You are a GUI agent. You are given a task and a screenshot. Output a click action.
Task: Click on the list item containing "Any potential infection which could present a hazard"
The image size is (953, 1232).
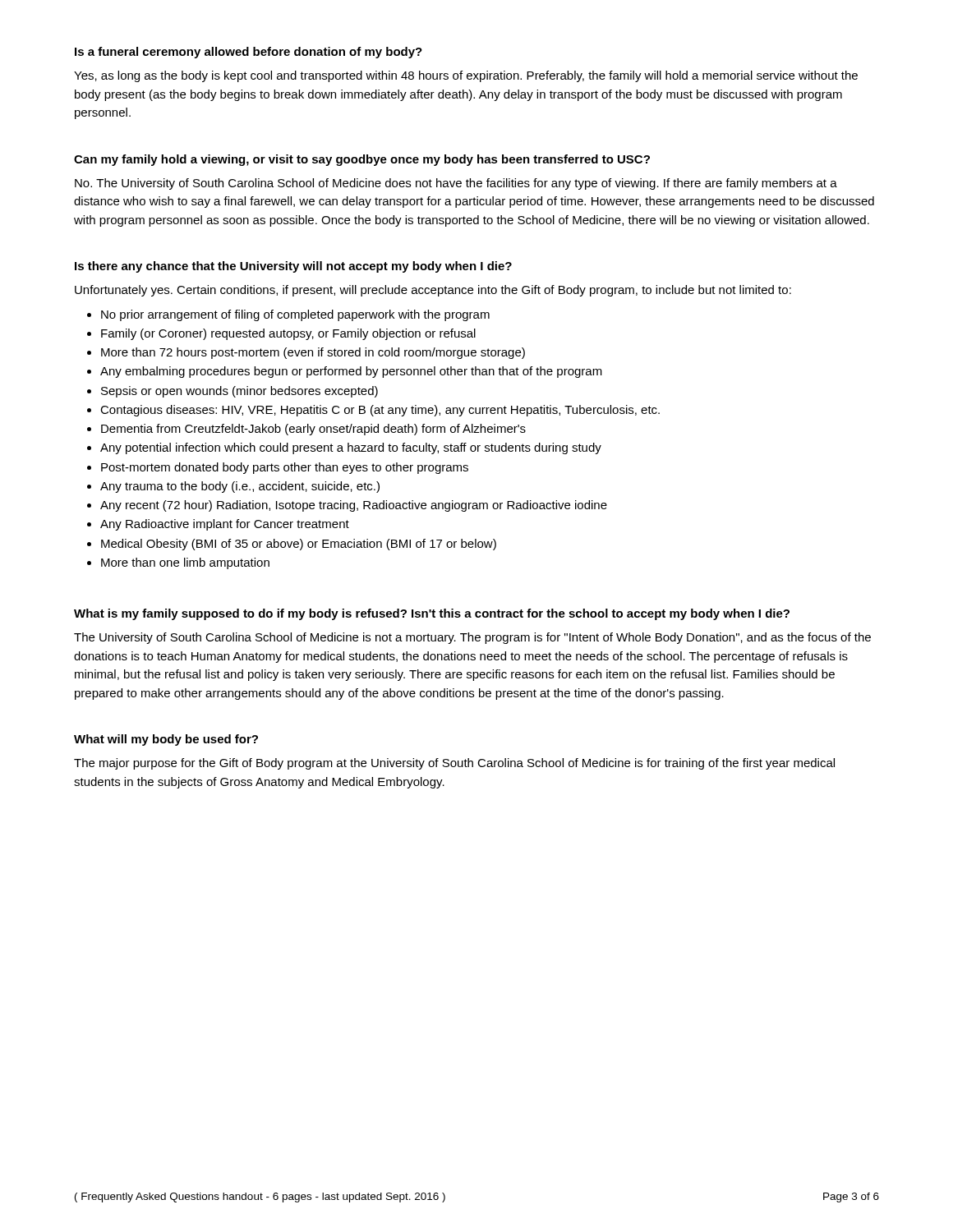pos(351,447)
